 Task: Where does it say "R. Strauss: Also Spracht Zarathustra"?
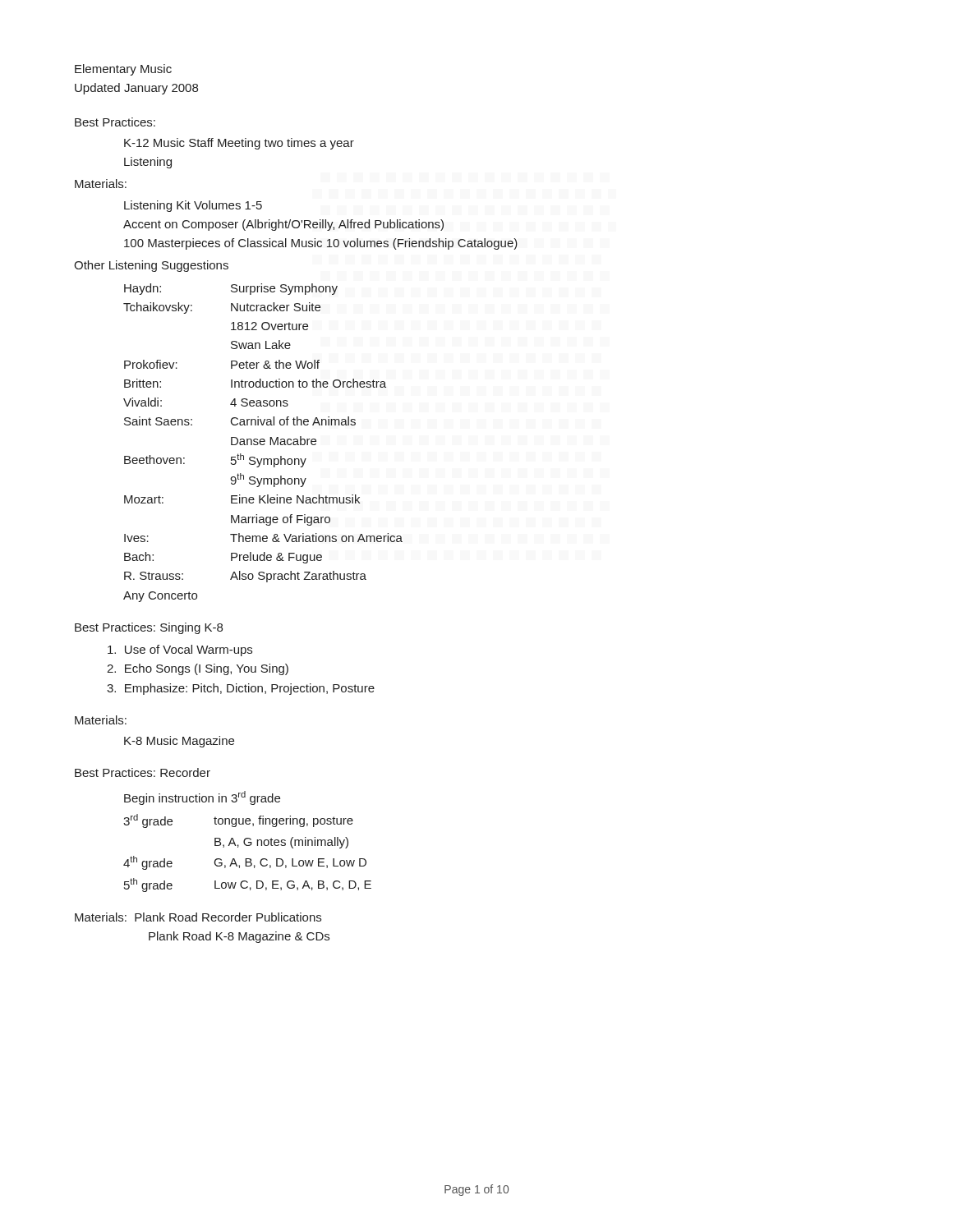[245, 577]
